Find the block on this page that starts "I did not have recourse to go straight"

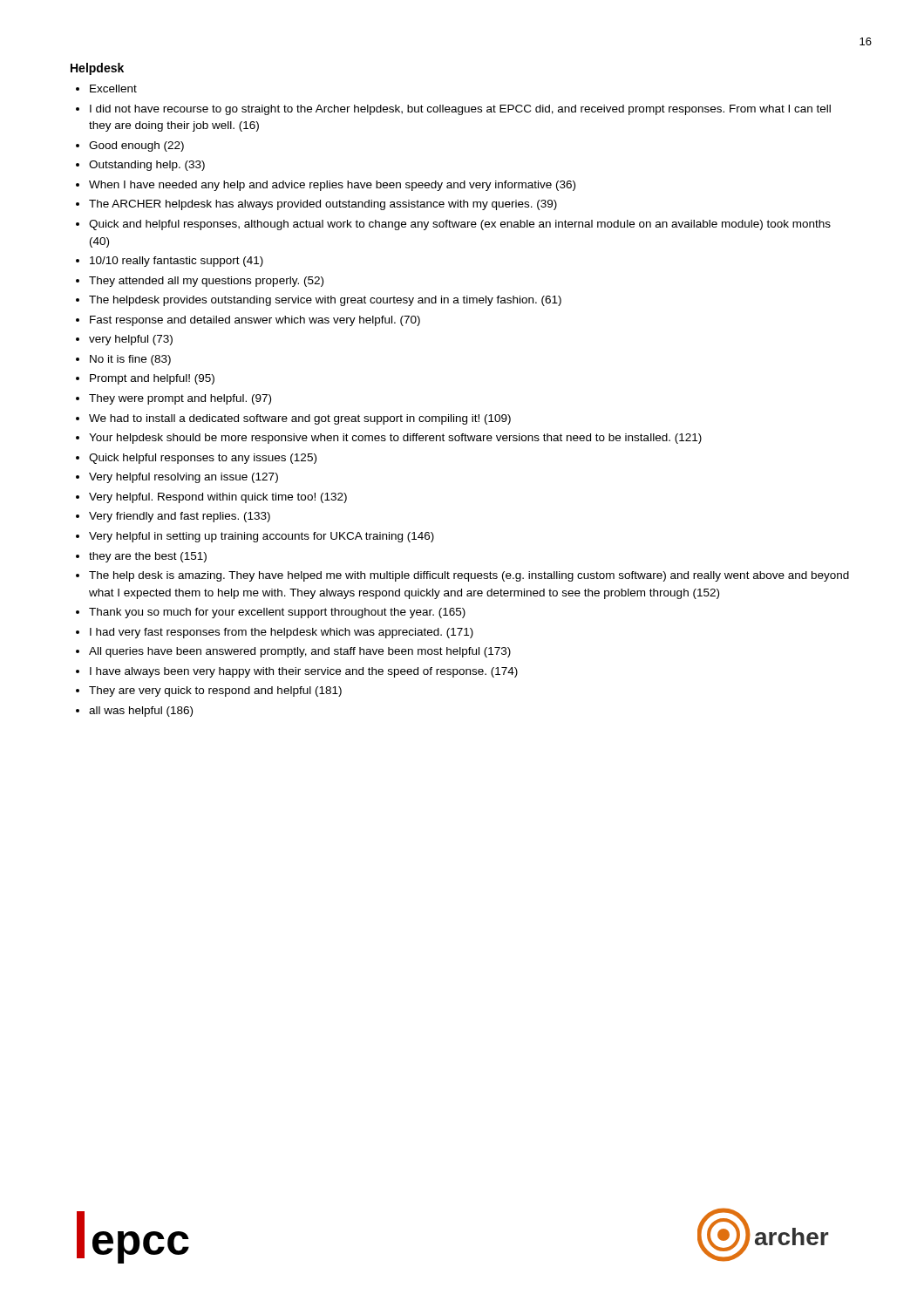click(x=460, y=117)
